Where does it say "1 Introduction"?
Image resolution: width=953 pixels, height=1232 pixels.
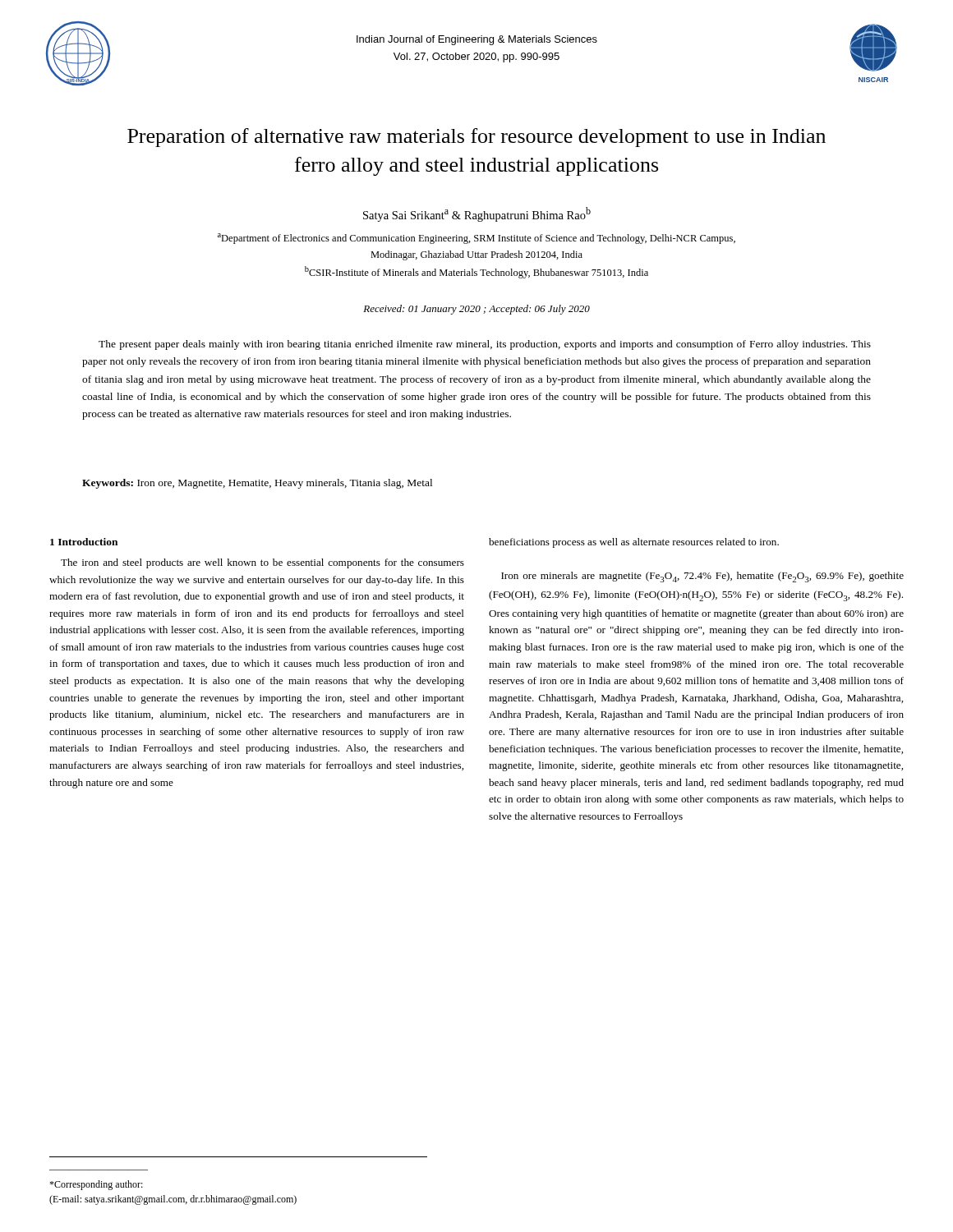(84, 542)
